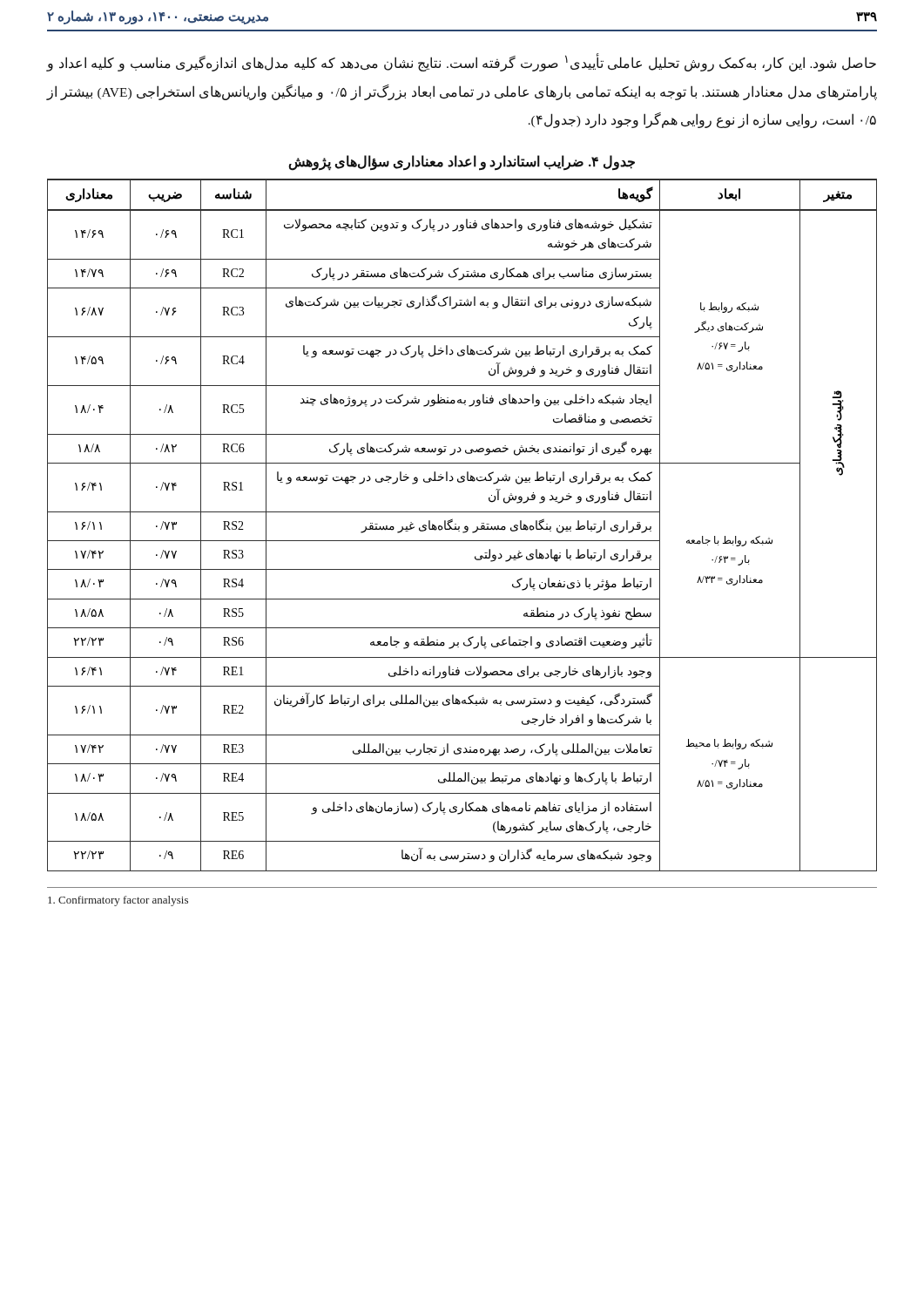Where is the caption that starts "جدول ۴. ضرایب"?
The height and width of the screenshot is (1307, 924).
462,161
